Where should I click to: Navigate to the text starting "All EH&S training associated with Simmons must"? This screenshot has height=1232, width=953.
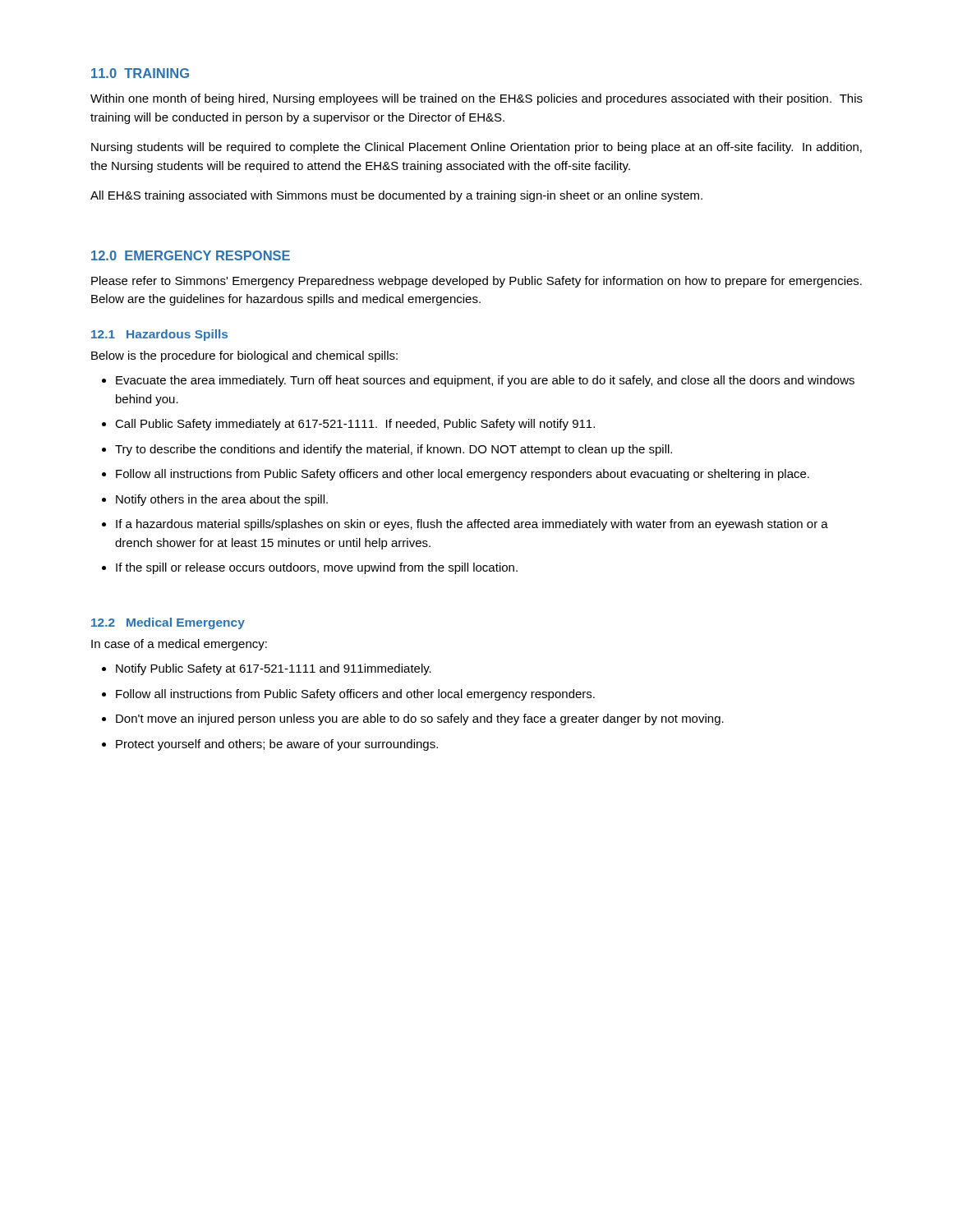(x=397, y=195)
